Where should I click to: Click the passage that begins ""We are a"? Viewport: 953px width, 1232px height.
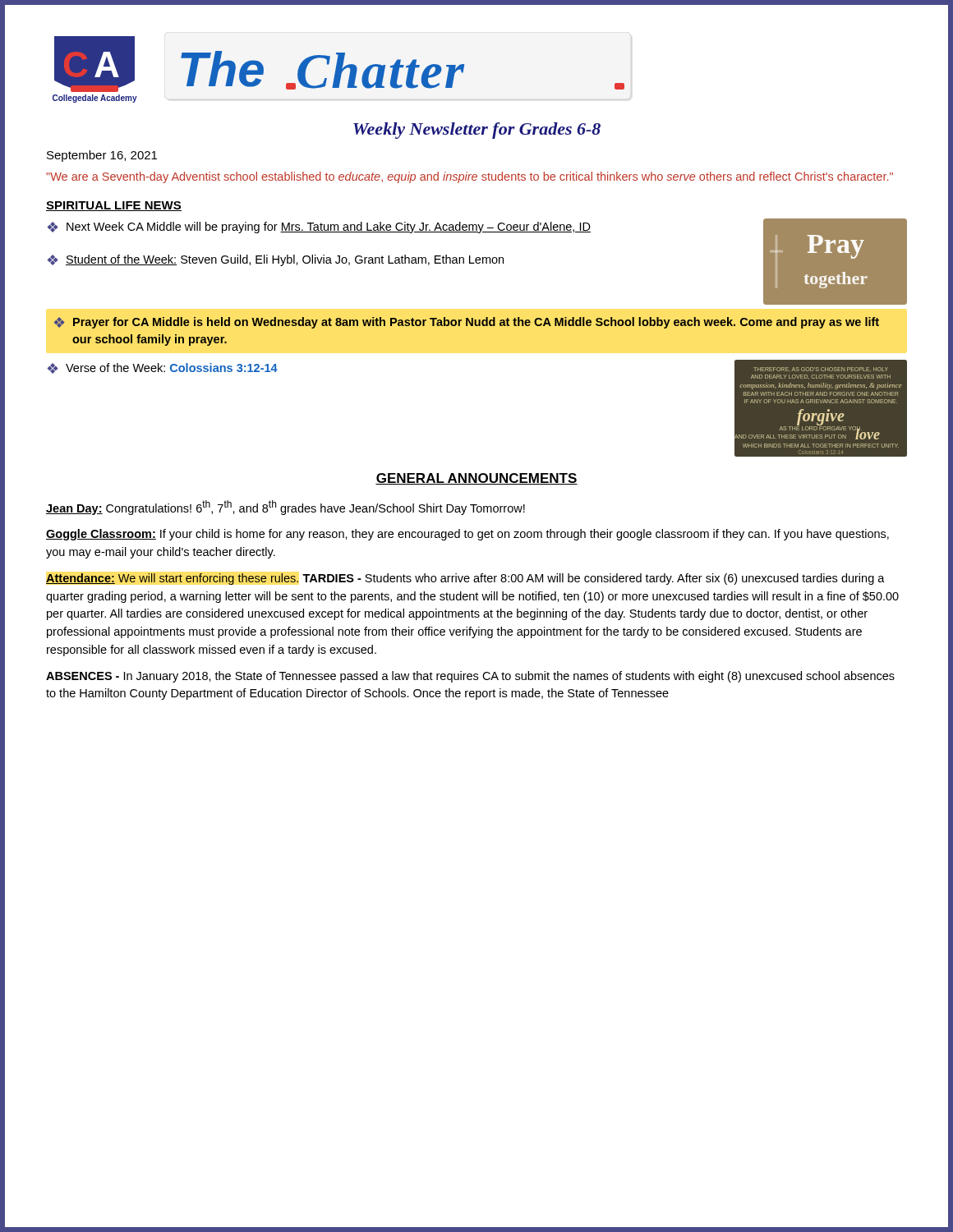pyautogui.click(x=470, y=177)
